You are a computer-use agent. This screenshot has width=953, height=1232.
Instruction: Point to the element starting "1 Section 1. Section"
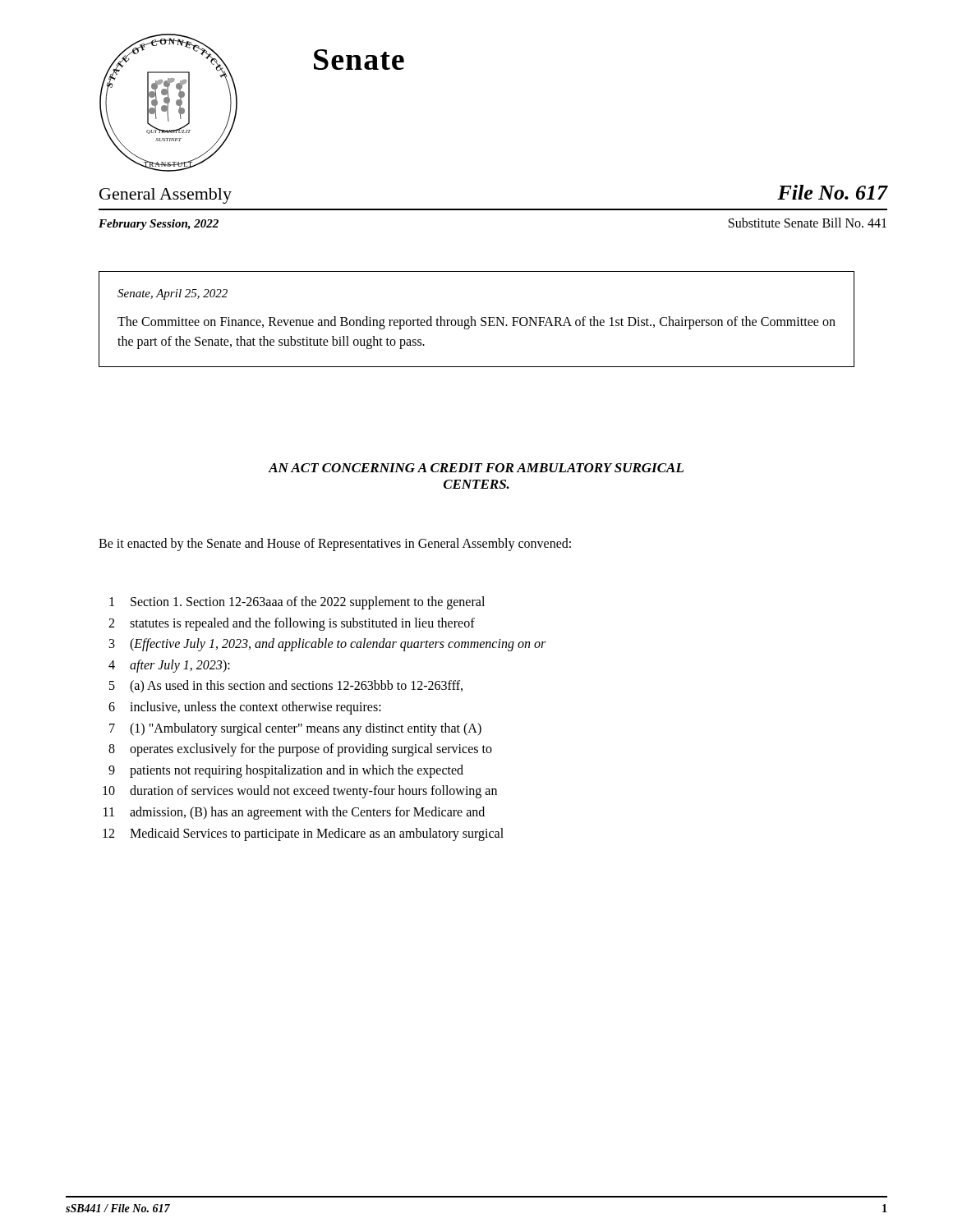(x=476, y=602)
